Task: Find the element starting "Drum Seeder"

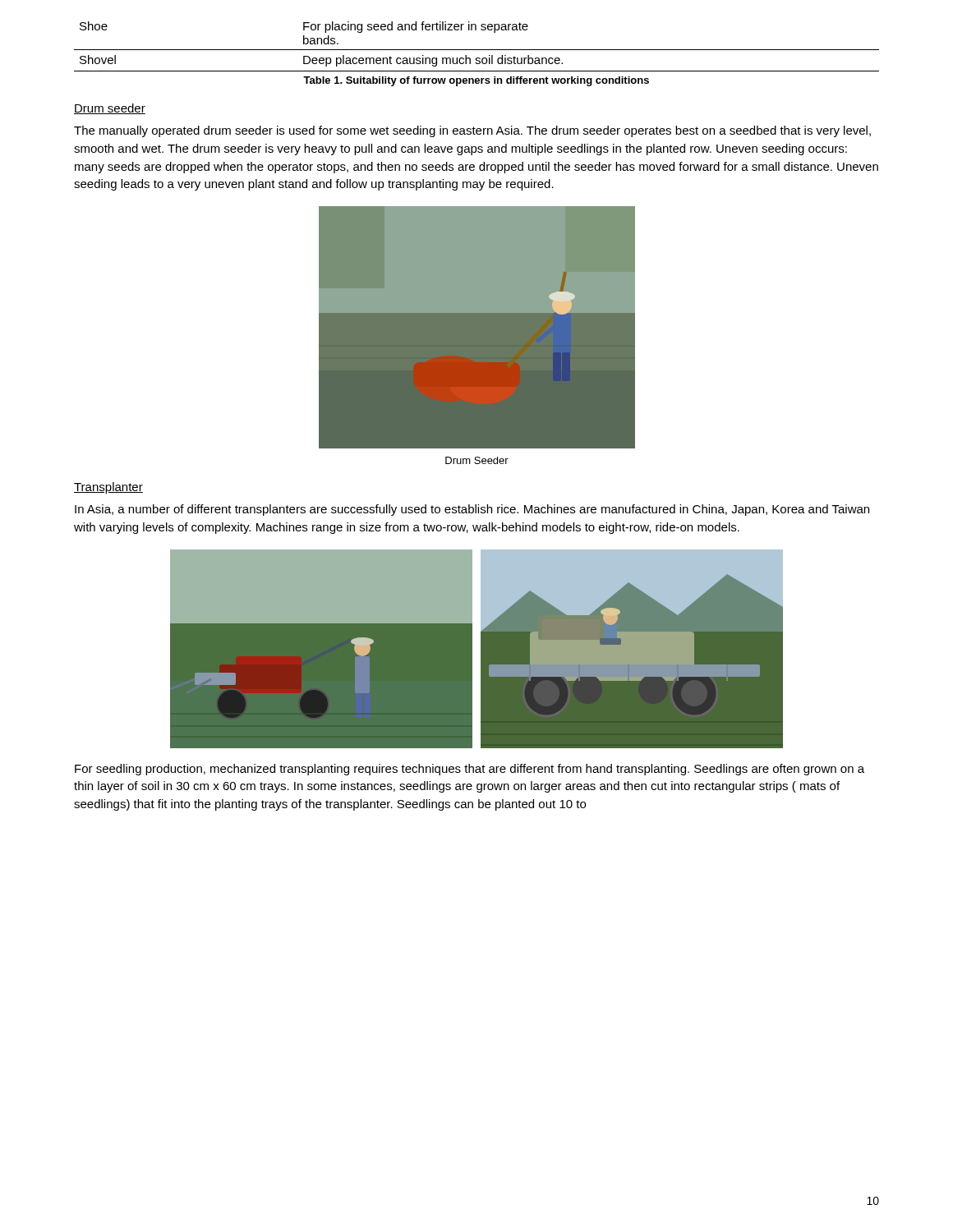Action: pyautogui.click(x=476, y=460)
